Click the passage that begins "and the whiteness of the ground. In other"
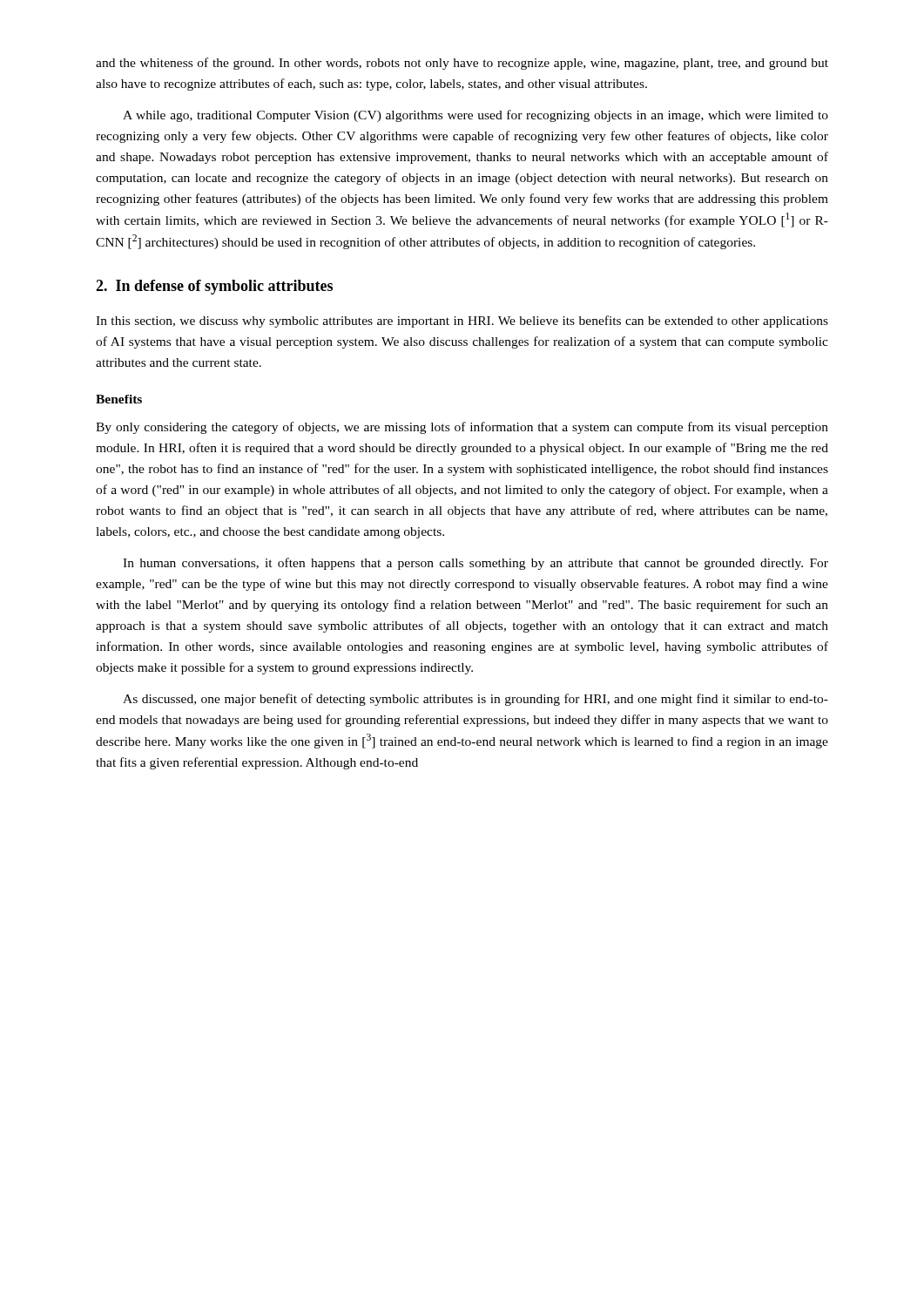Image resolution: width=924 pixels, height=1307 pixels. pyautogui.click(x=462, y=73)
